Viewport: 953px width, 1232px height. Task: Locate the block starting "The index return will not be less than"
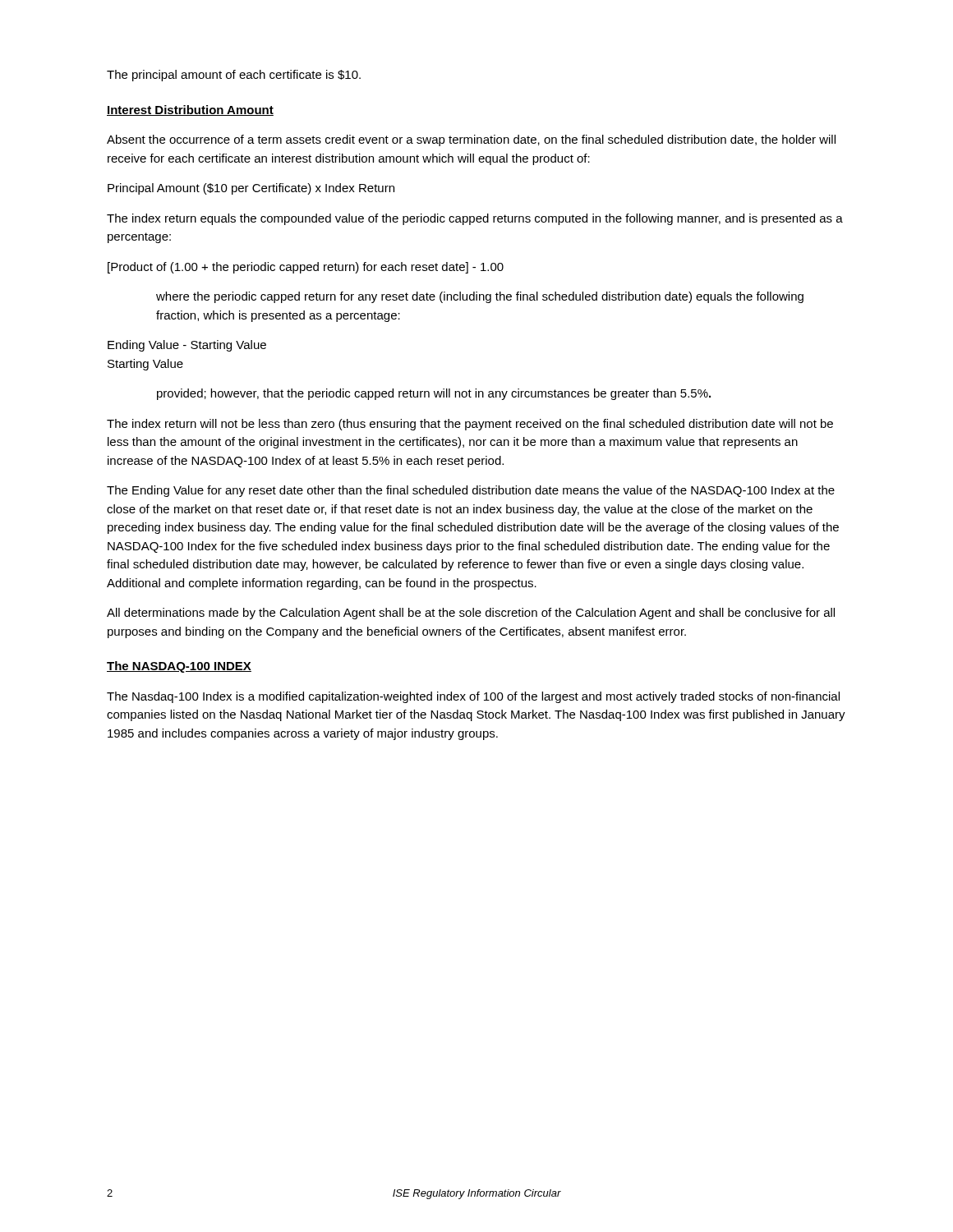pos(470,441)
